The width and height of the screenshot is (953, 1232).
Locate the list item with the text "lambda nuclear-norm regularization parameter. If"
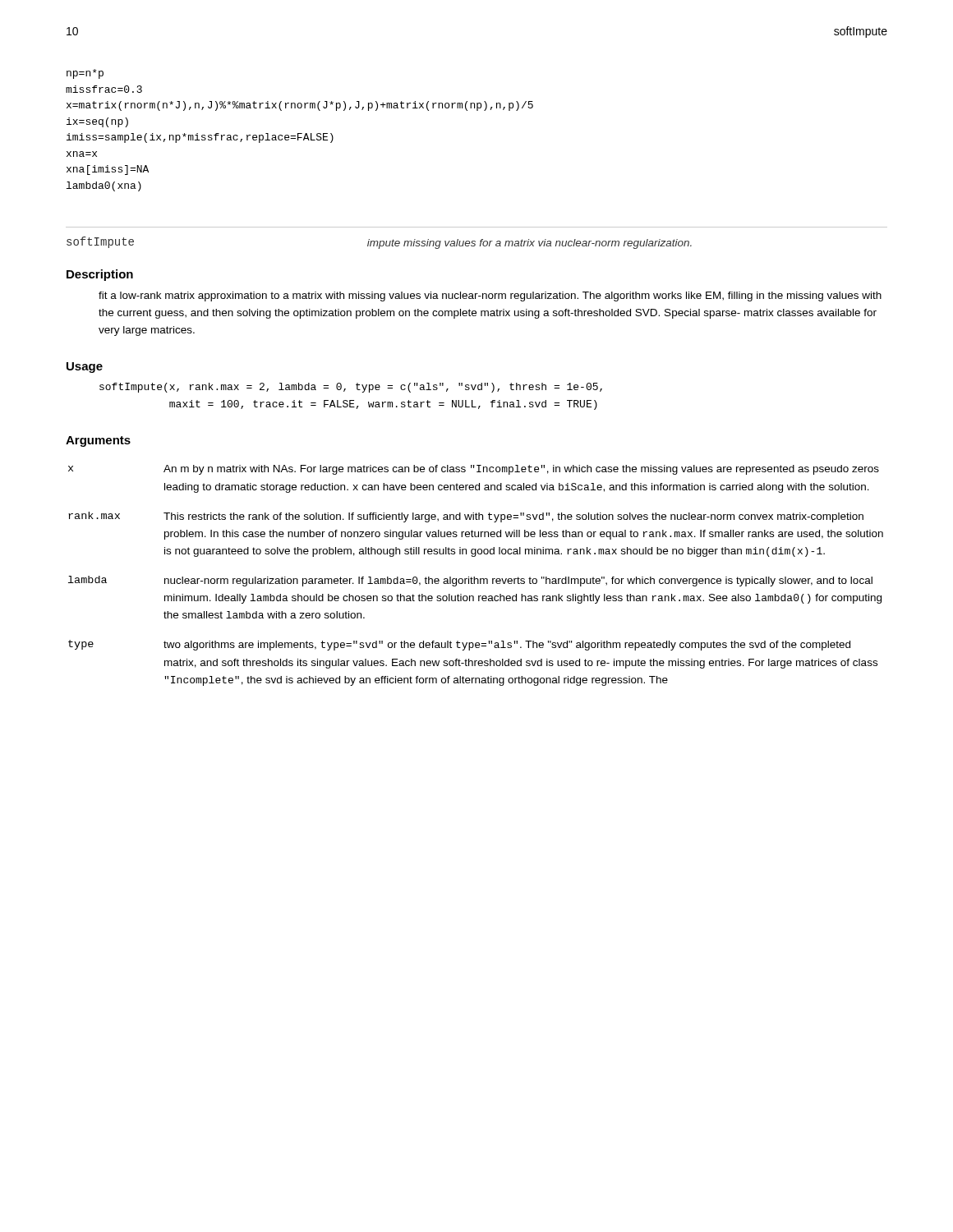(476, 600)
